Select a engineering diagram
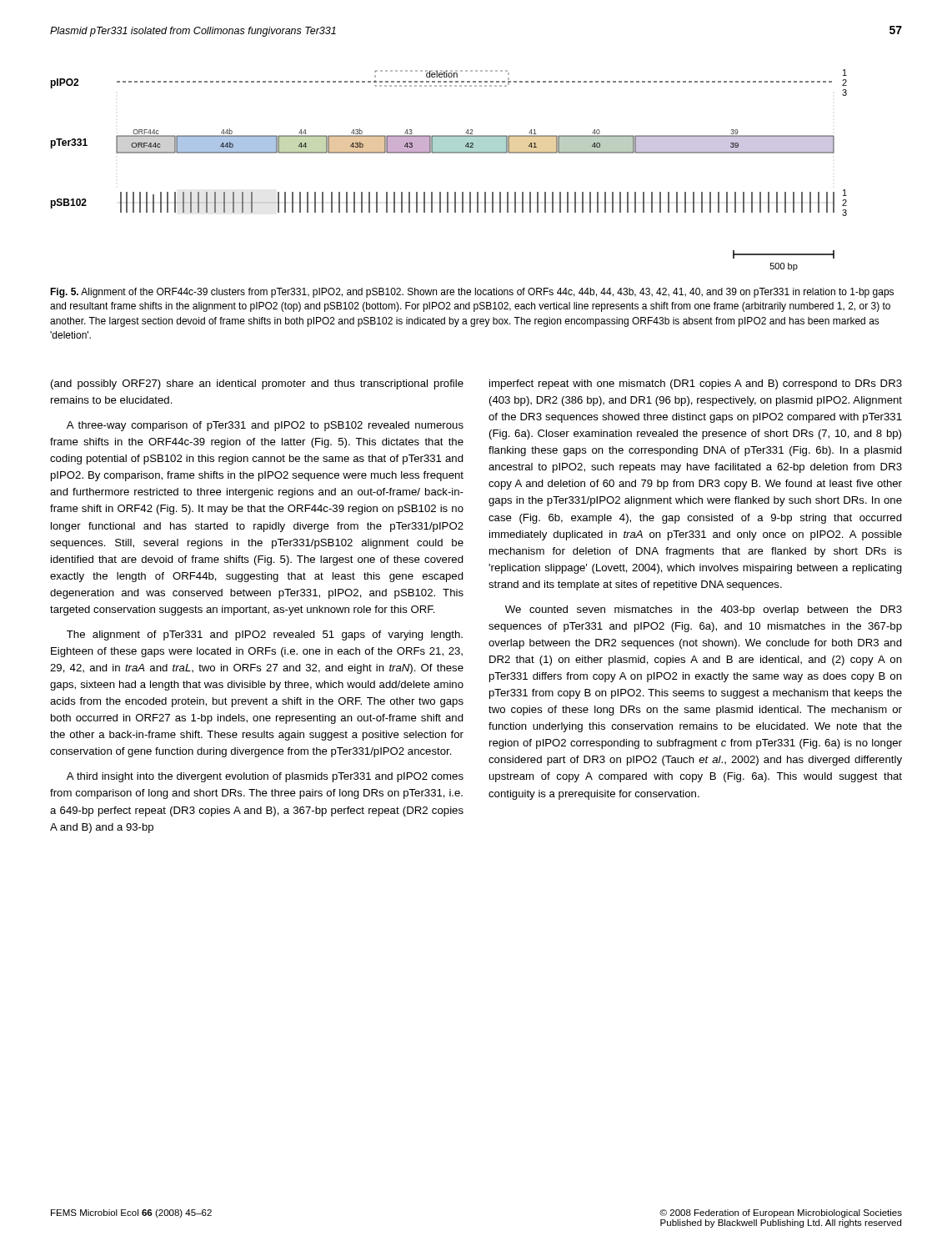This screenshot has width=952, height=1251. (476, 163)
